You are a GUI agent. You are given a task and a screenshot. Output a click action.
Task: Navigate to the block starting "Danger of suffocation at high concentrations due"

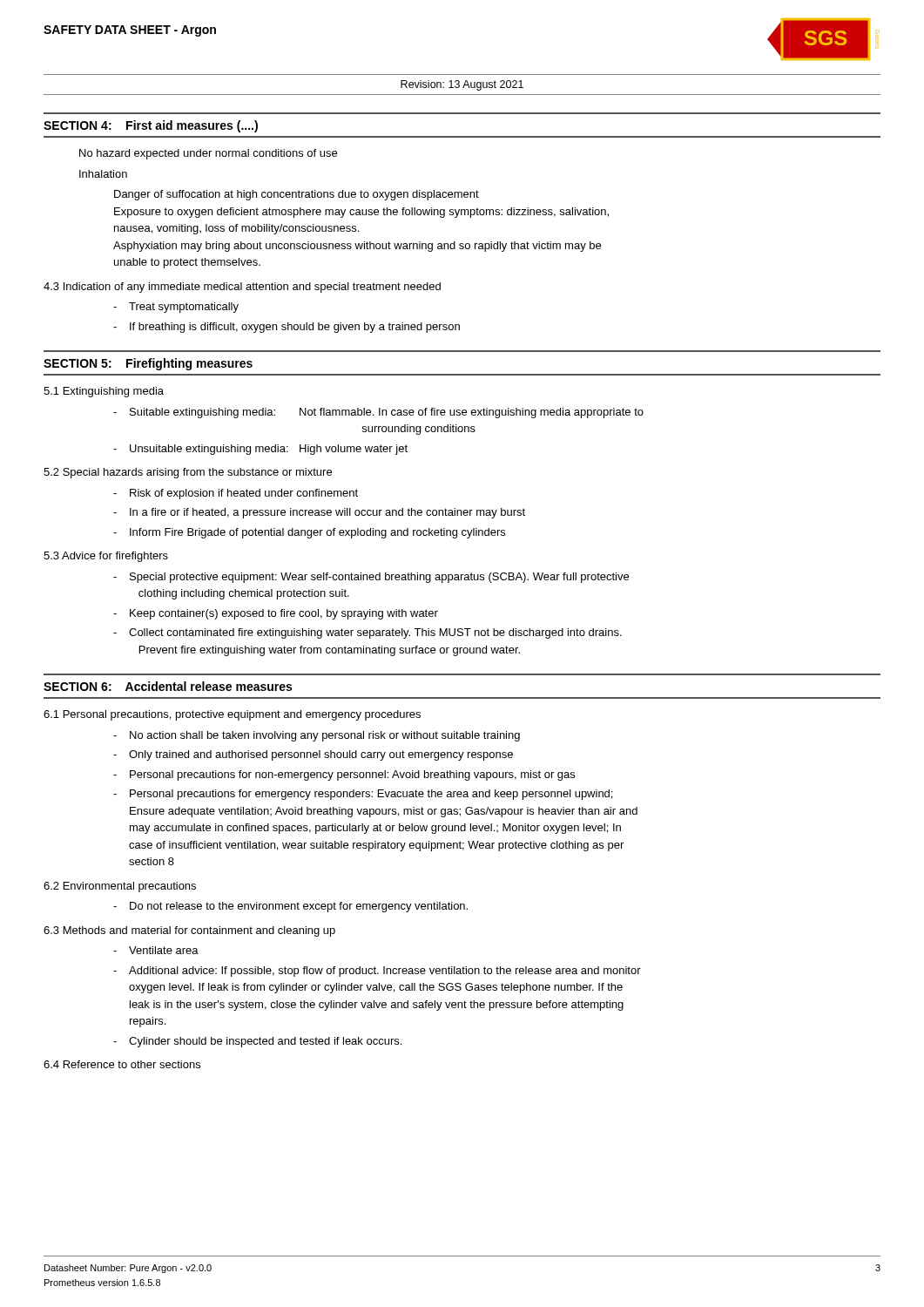click(361, 228)
